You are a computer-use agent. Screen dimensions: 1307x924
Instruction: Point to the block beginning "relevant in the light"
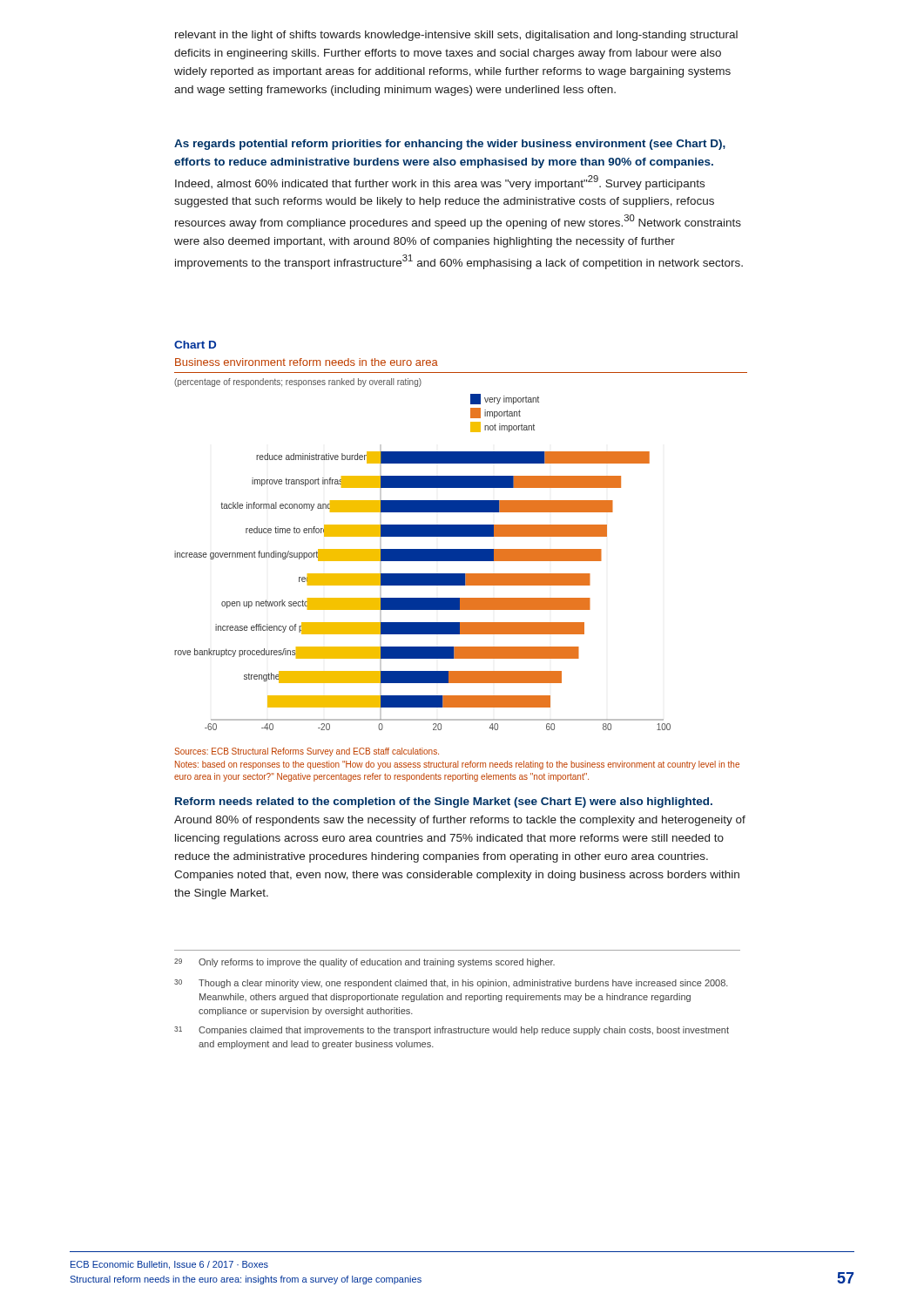click(x=456, y=62)
